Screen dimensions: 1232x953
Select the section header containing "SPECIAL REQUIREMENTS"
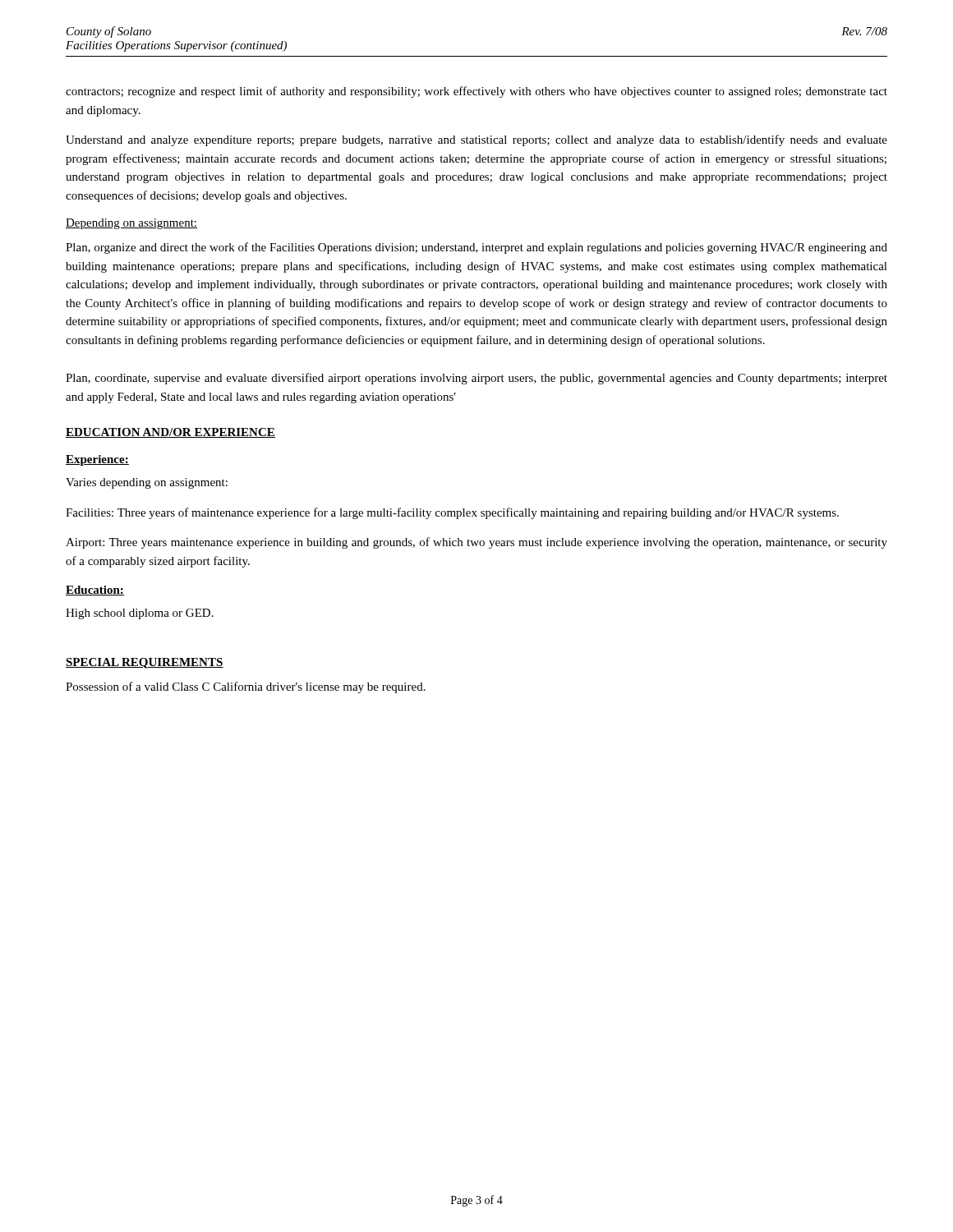coord(144,662)
